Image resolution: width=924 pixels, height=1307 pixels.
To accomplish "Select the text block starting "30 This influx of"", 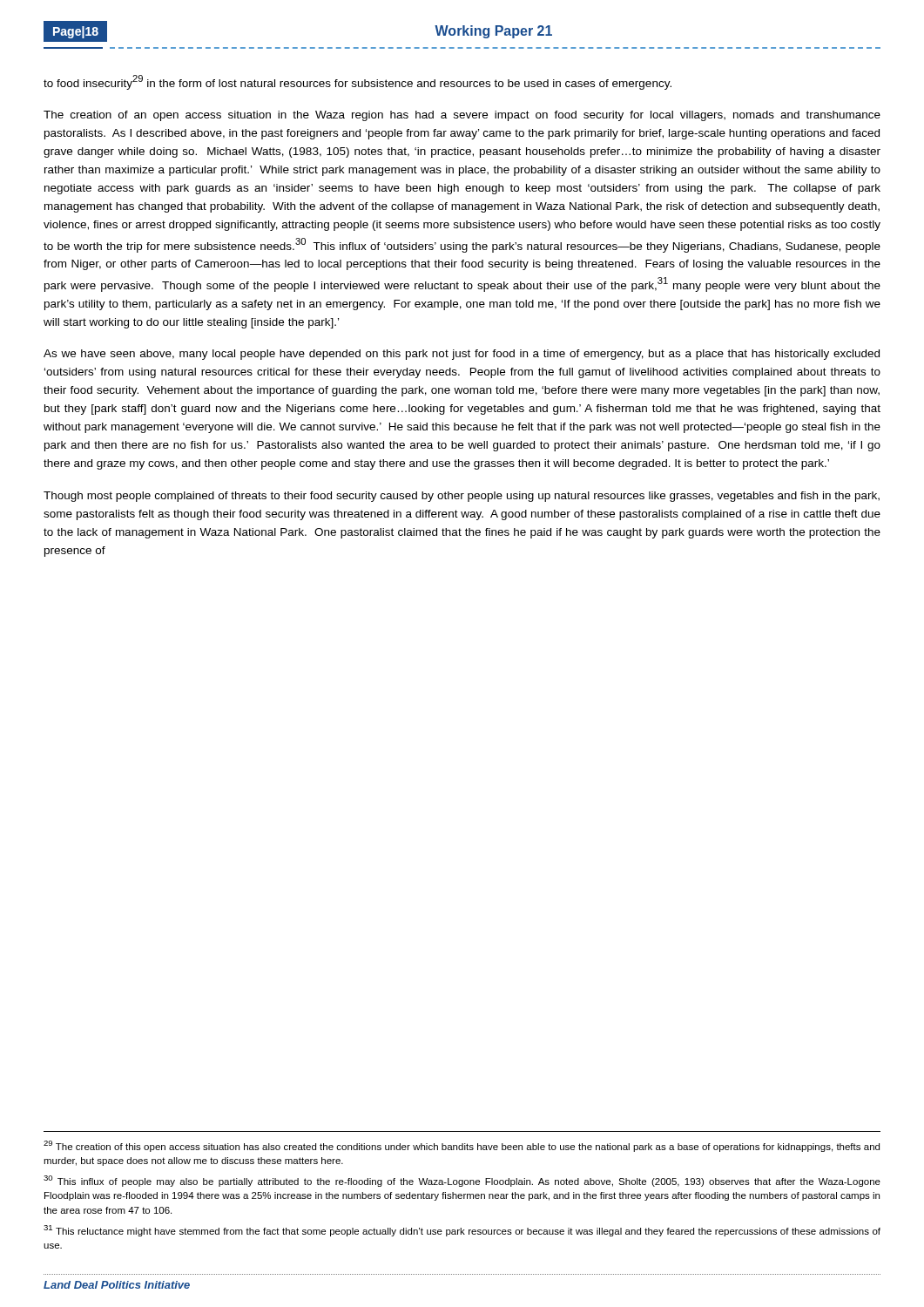I will tap(462, 1194).
